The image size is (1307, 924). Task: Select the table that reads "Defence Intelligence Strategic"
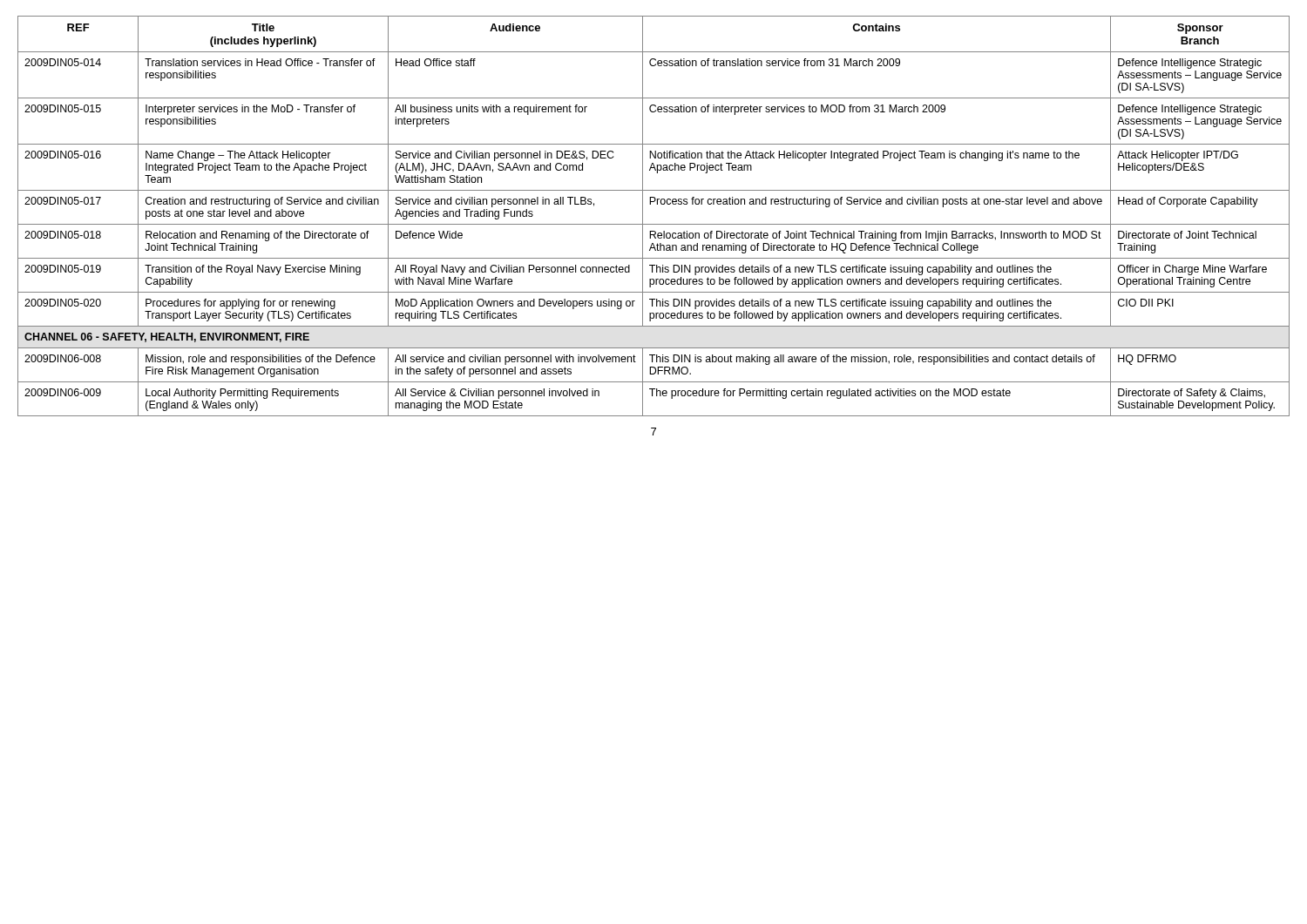654,216
